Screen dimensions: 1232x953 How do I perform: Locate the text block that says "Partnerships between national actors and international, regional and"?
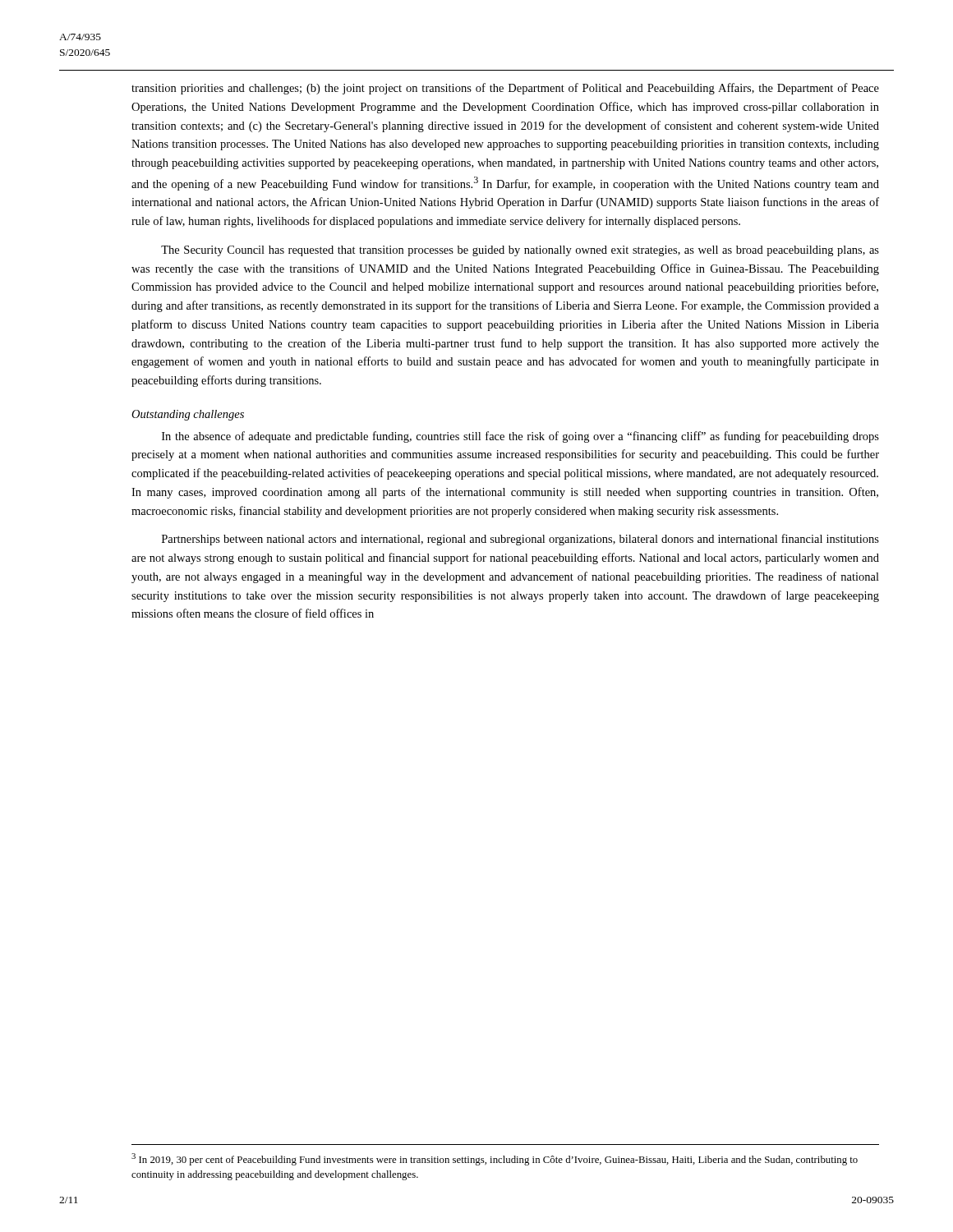pyautogui.click(x=505, y=577)
